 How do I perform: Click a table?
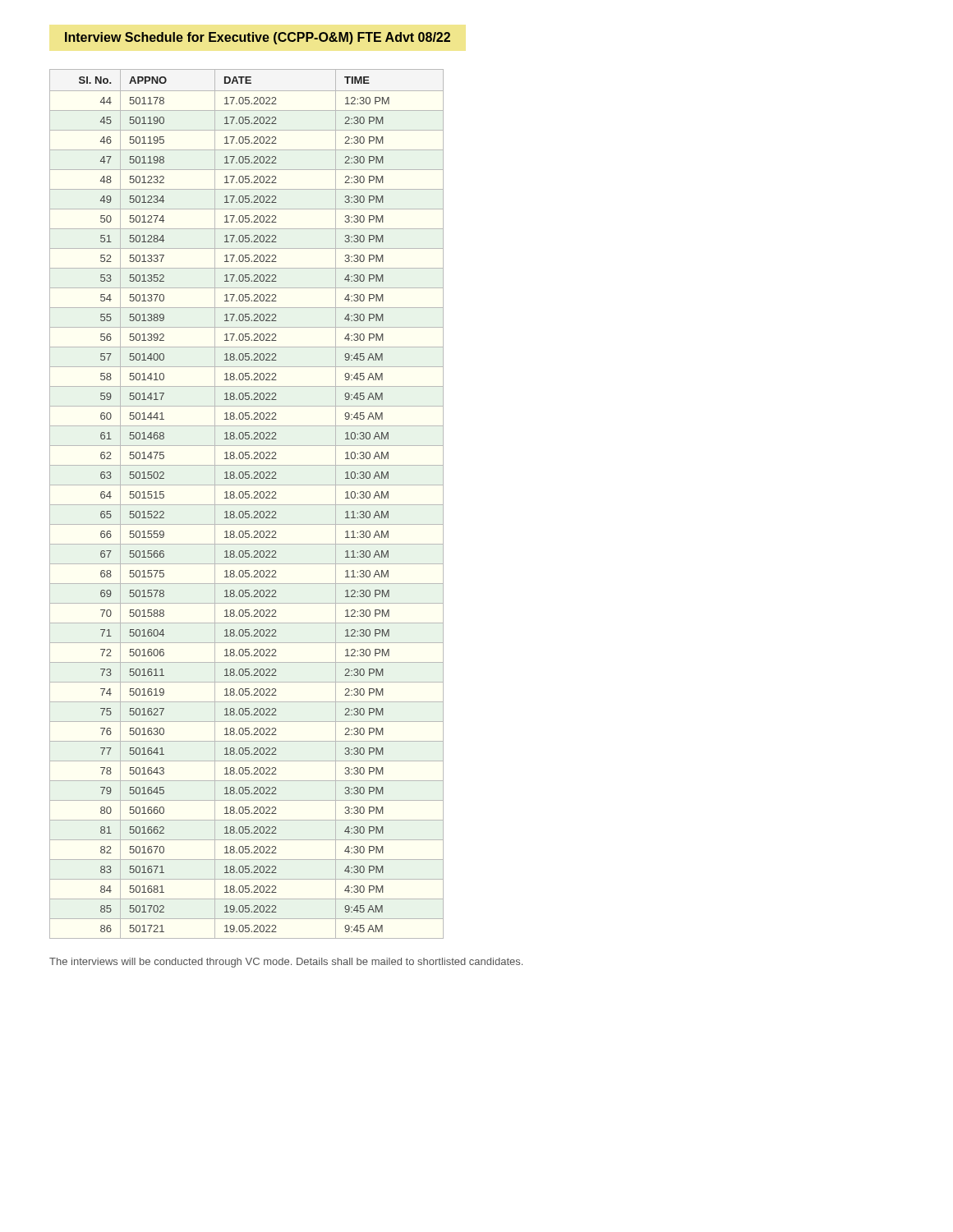point(476,504)
